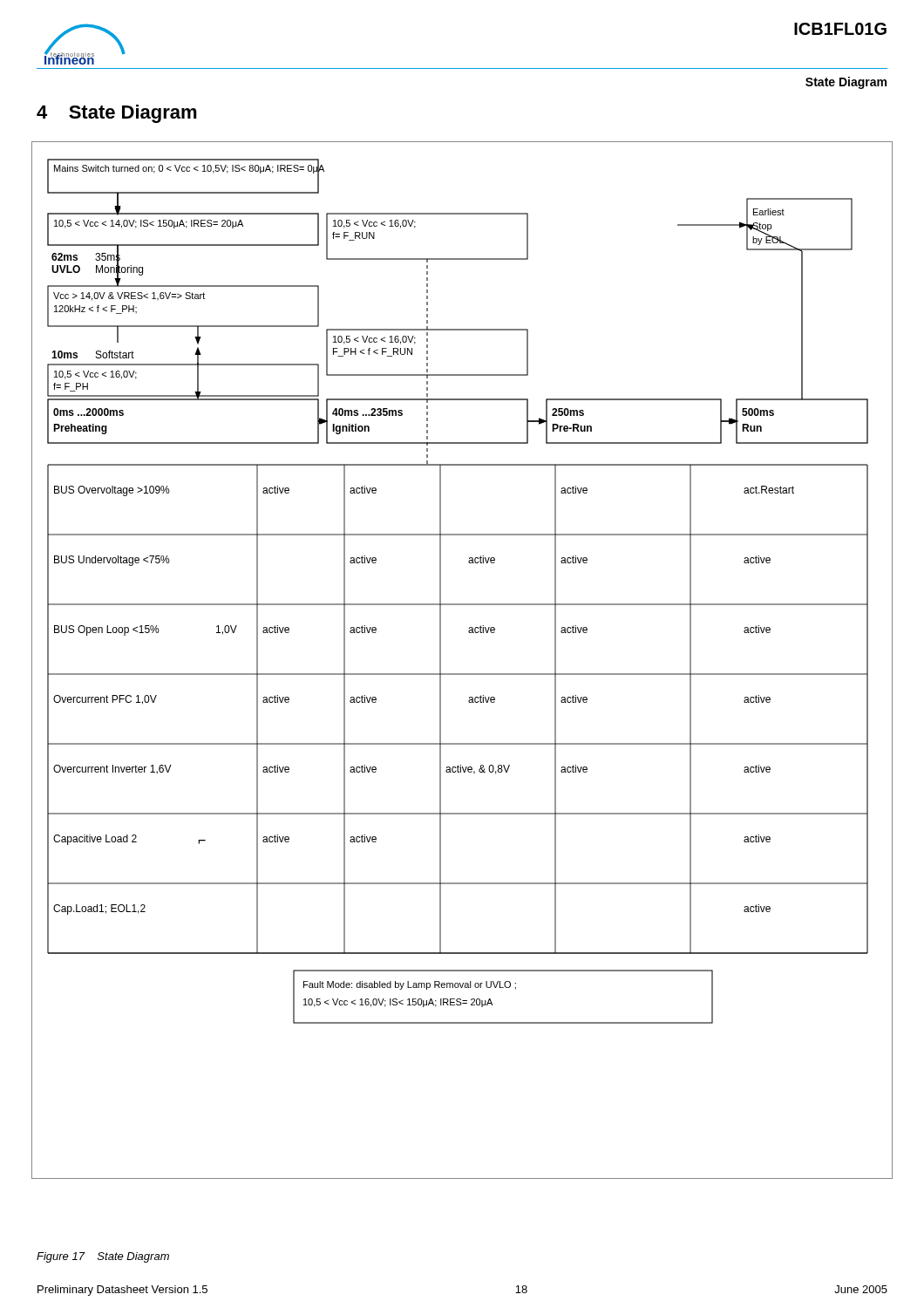
Task: Navigate to the text starting "Figure 17 State Diagram"
Action: click(x=103, y=1256)
